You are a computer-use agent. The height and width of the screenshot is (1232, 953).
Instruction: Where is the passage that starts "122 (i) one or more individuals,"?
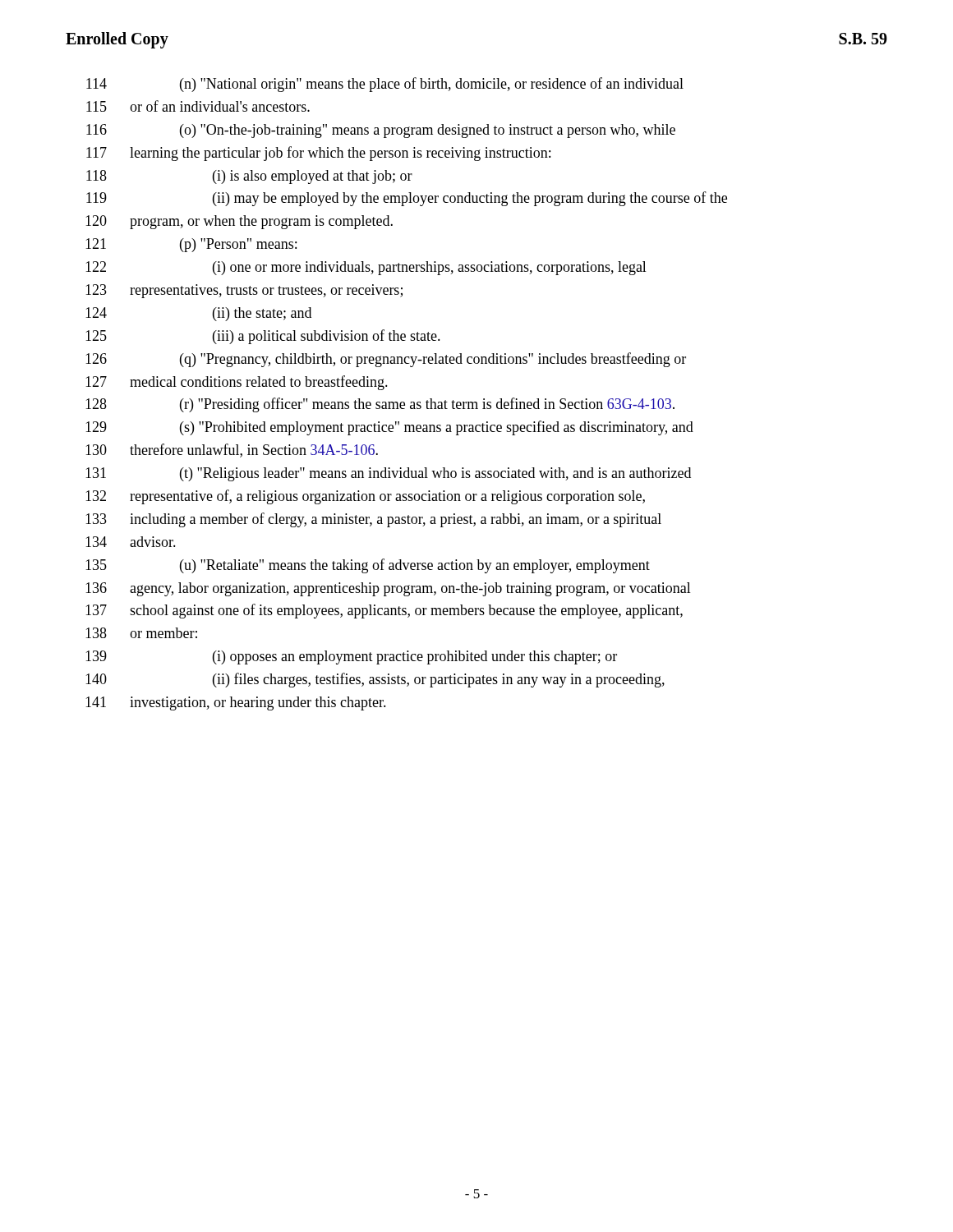click(x=476, y=268)
